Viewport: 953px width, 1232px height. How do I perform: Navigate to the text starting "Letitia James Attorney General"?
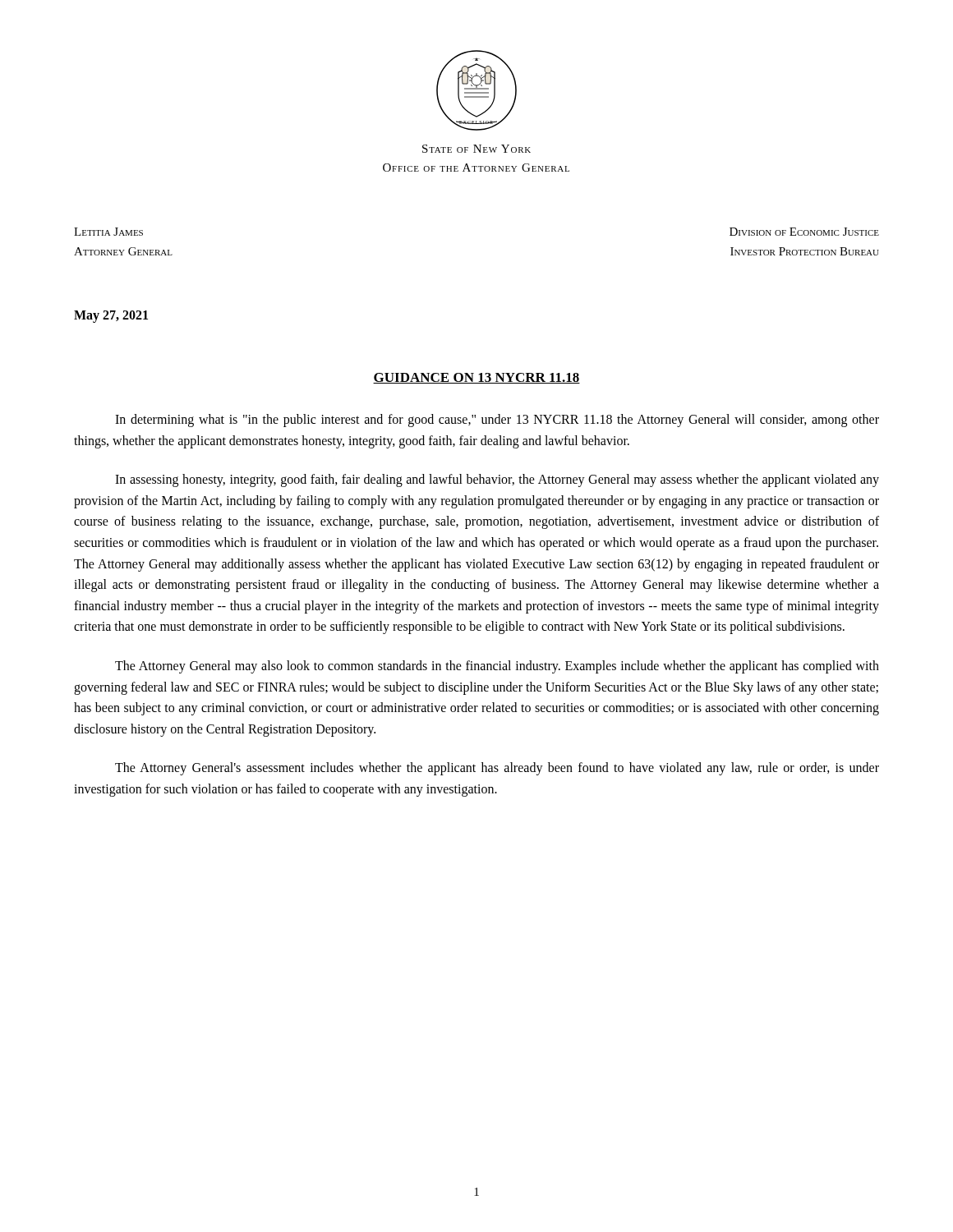tap(108, 232)
